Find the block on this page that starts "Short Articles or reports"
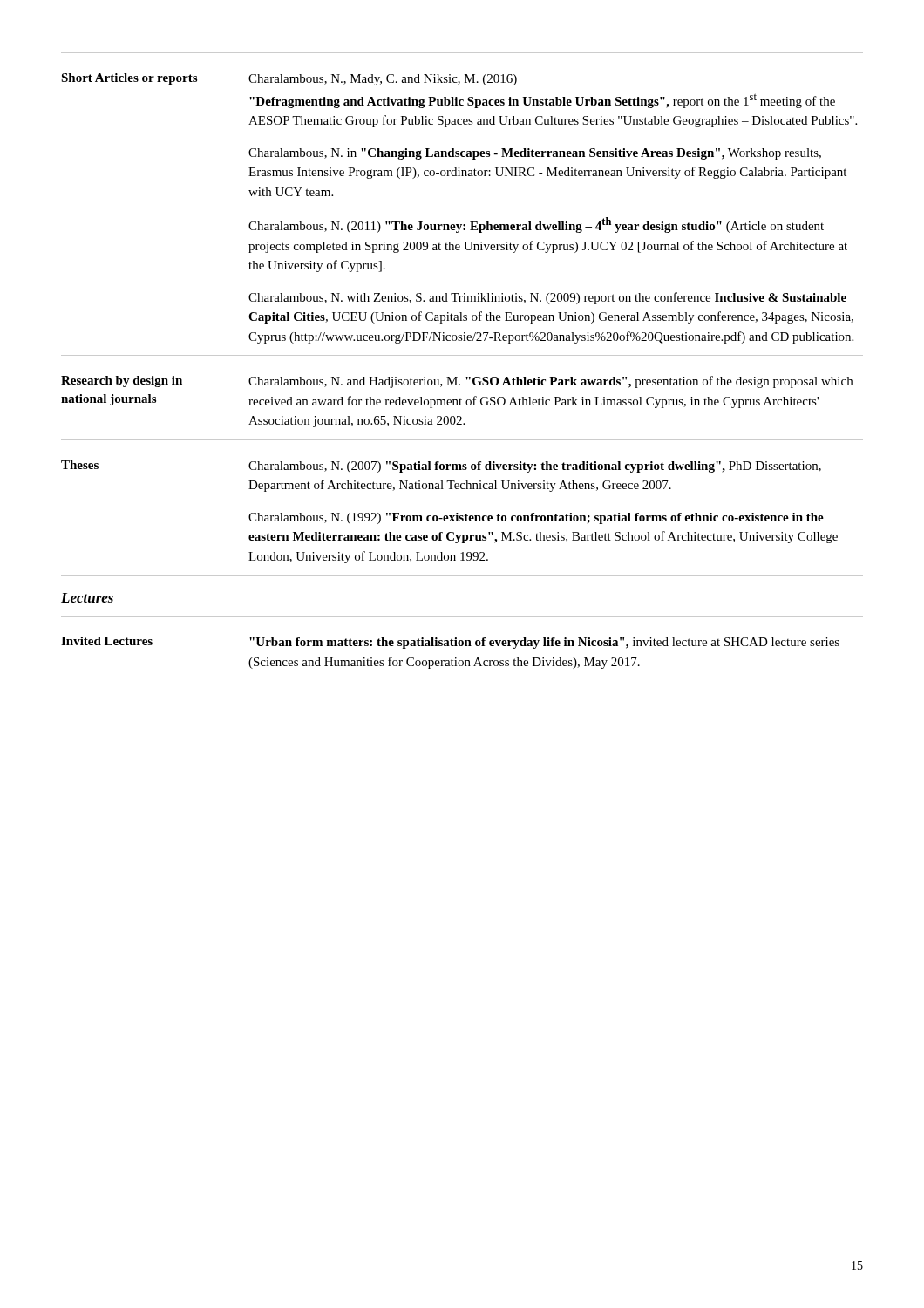The height and width of the screenshot is (1308, 924). click(289, 79)
